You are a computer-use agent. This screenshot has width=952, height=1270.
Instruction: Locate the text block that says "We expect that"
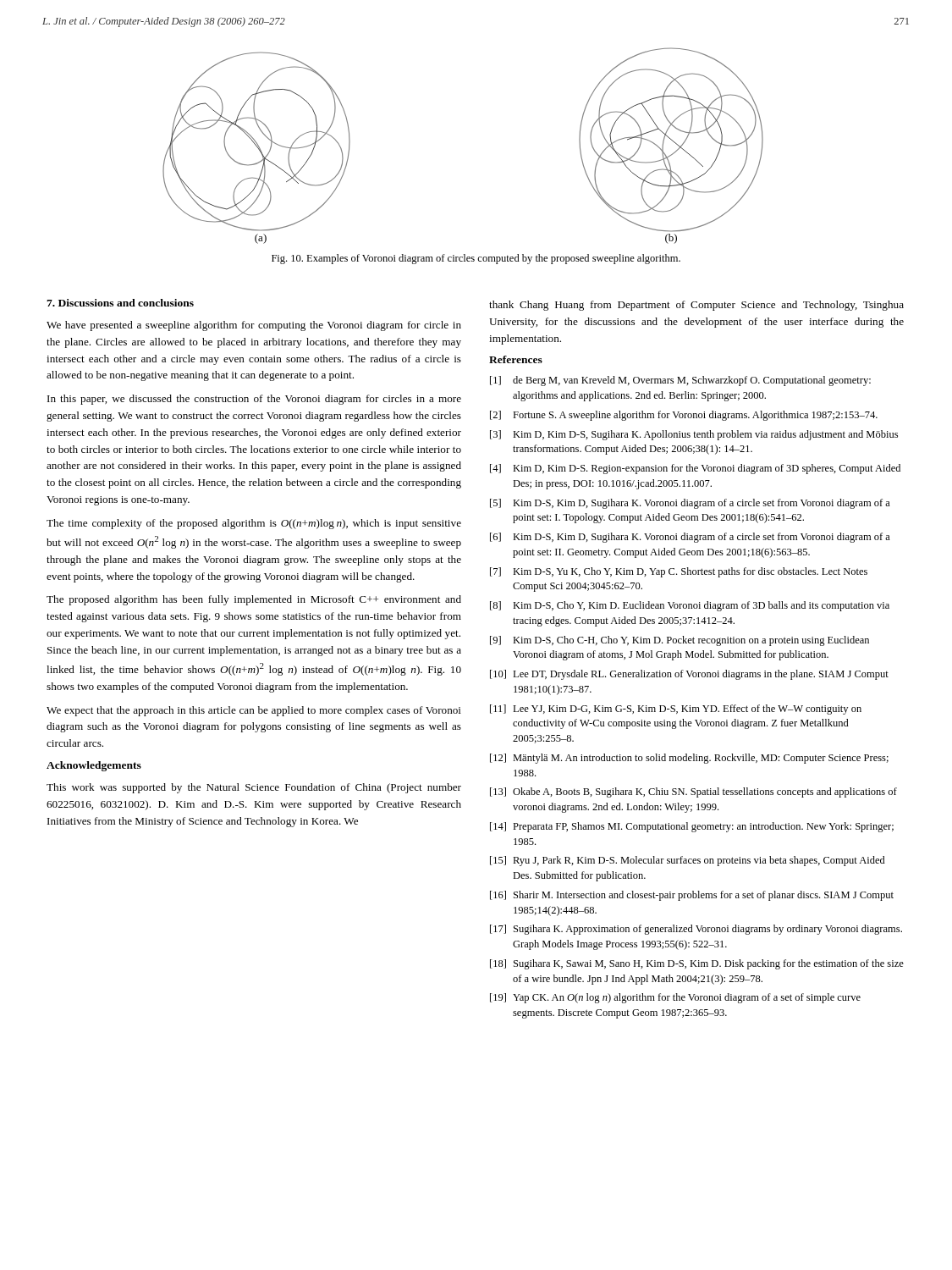(x=254, y=727)
